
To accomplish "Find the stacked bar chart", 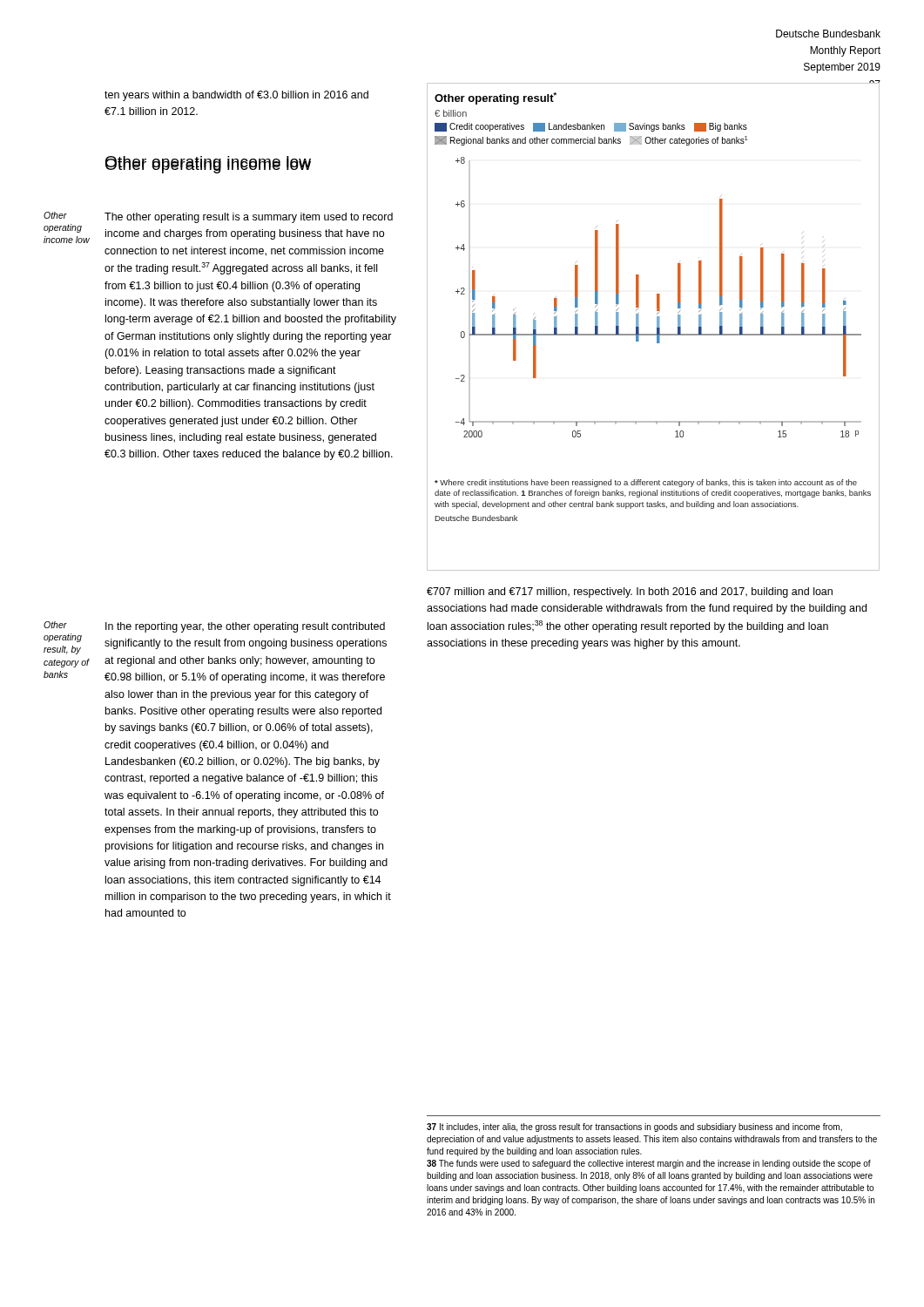I will click(653, 327).
